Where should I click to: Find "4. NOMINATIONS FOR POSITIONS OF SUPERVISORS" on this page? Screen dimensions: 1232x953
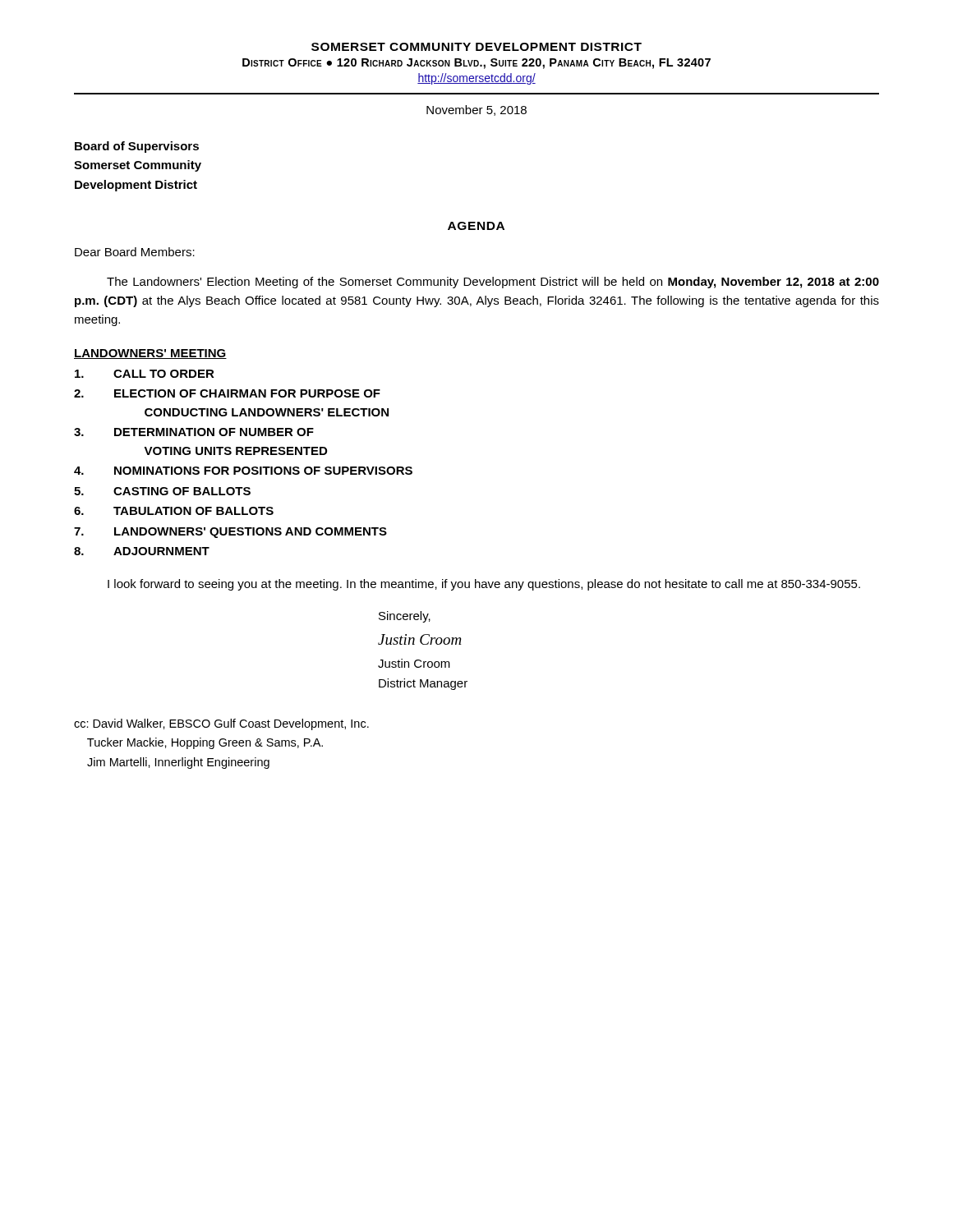pos(243,471)
